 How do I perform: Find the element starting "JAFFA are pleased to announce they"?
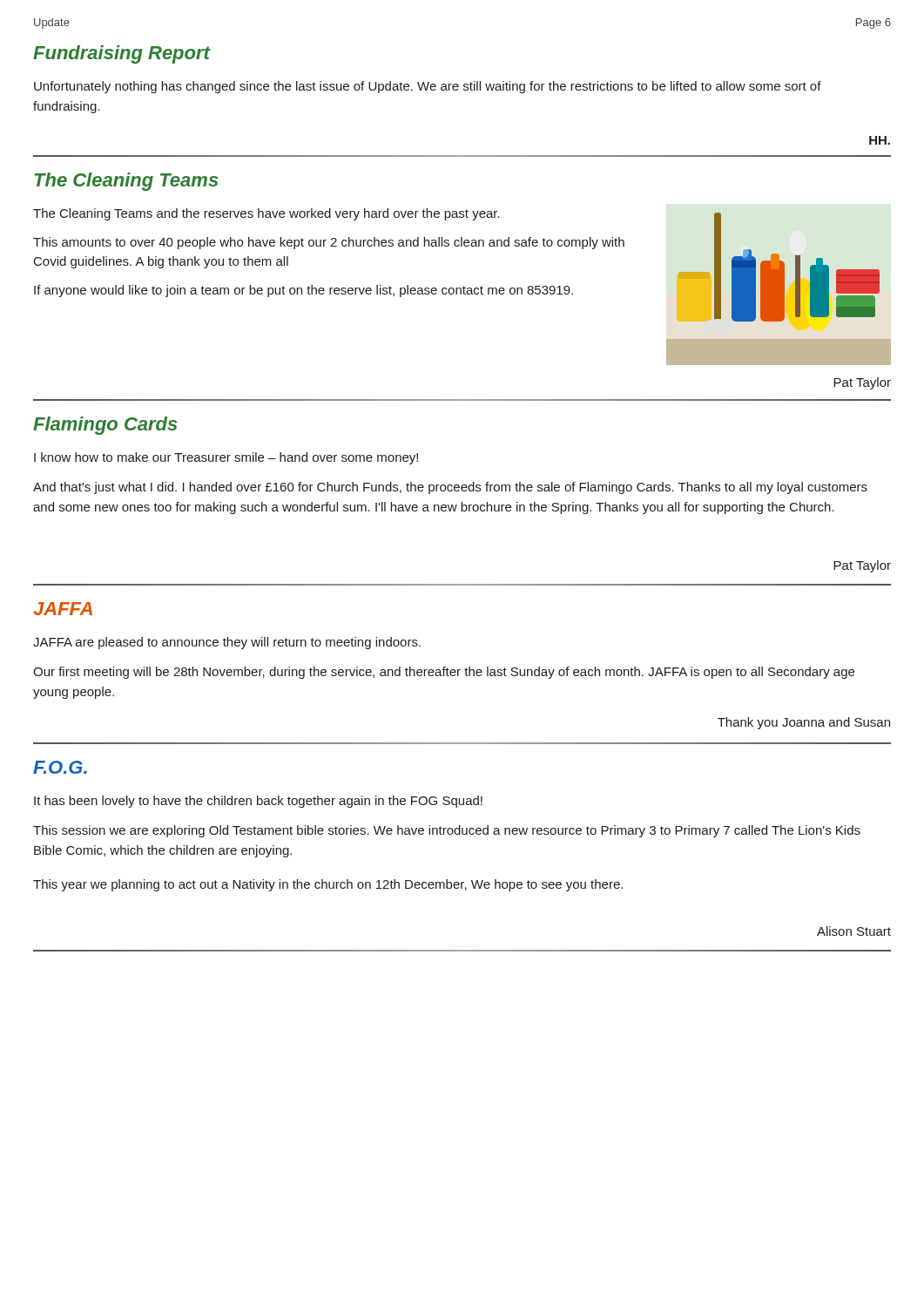tap(227, 643)
